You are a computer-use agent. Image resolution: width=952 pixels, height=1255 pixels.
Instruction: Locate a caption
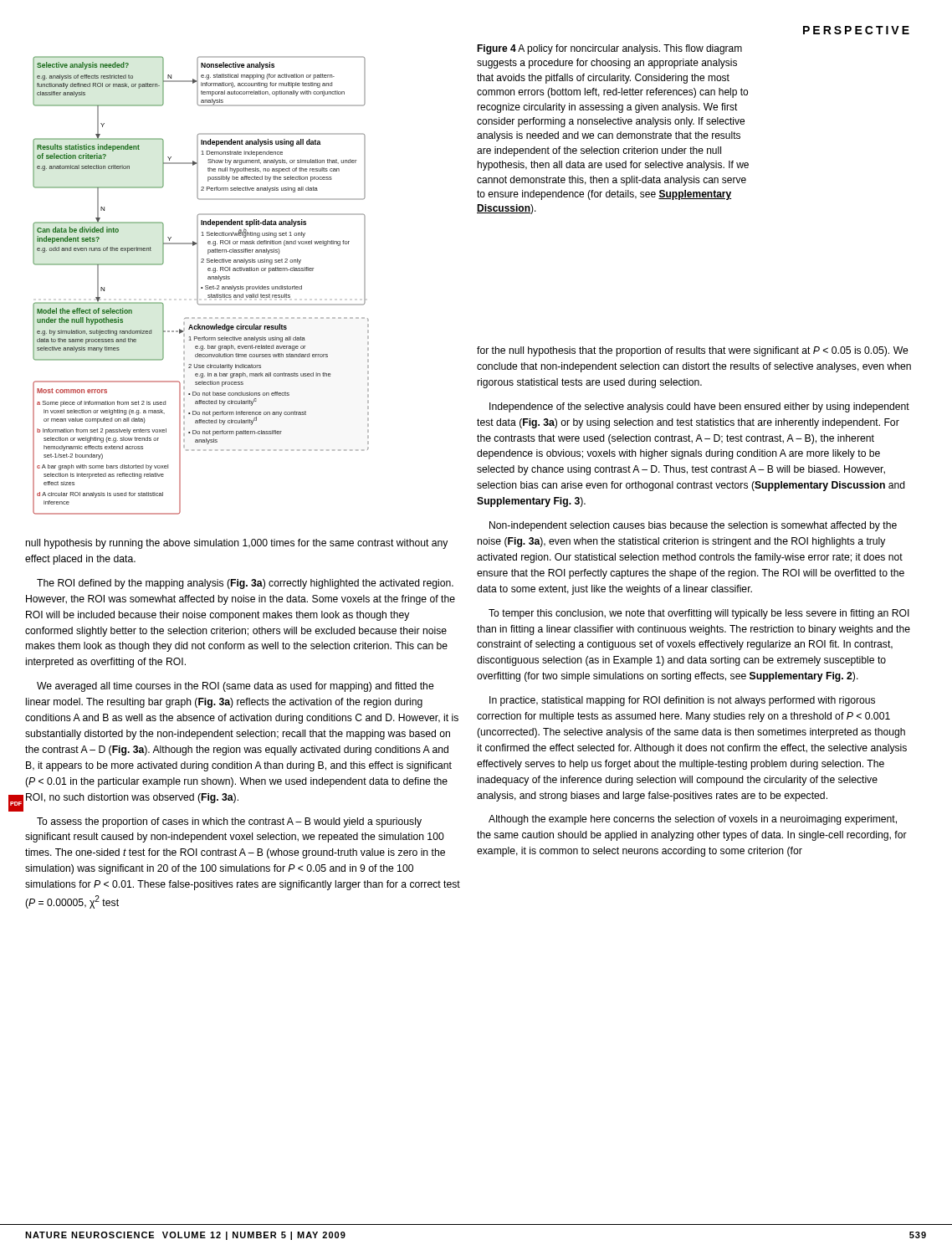click(x=613, y=129)
